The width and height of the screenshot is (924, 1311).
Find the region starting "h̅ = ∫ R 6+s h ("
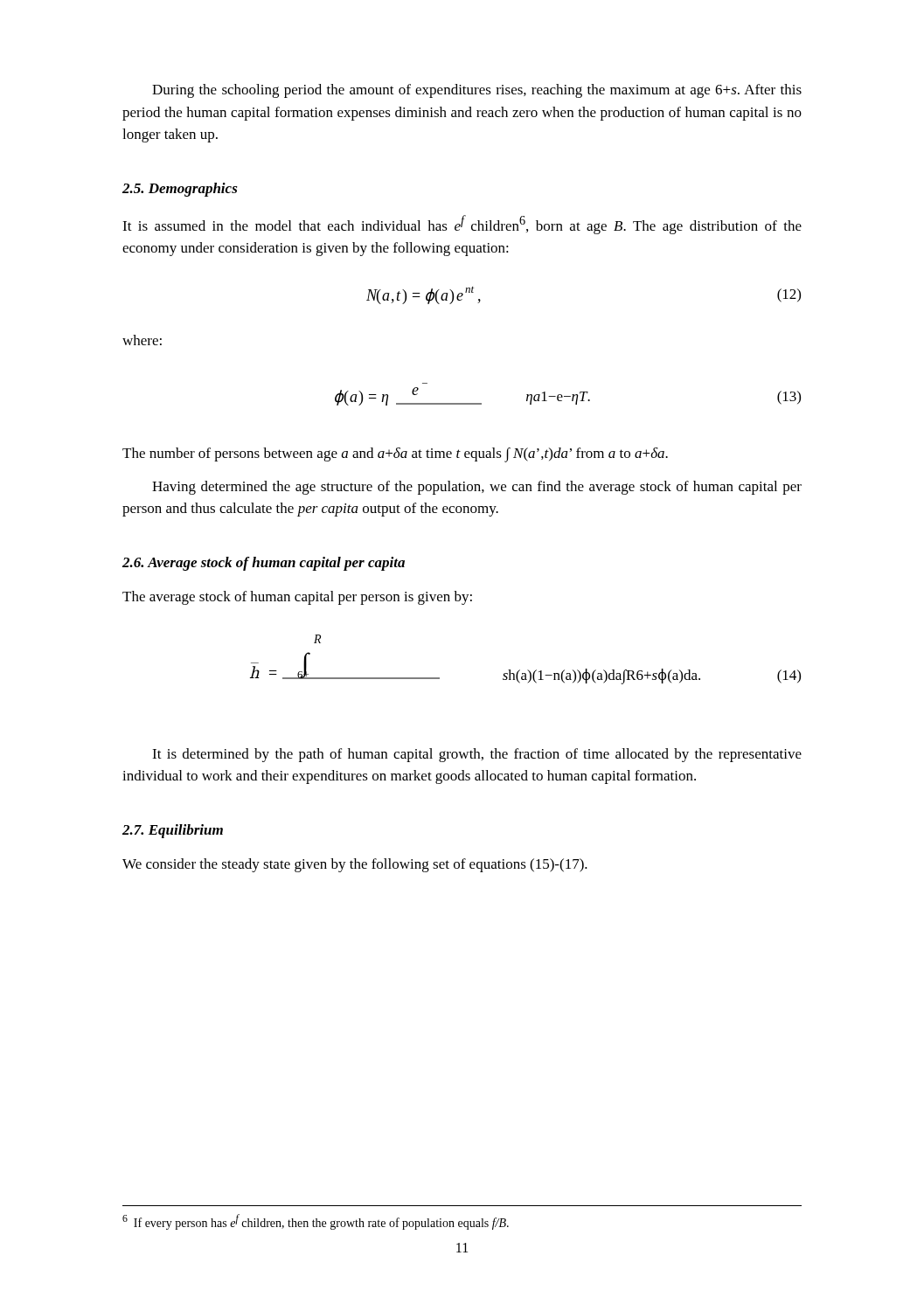point(512,675)
